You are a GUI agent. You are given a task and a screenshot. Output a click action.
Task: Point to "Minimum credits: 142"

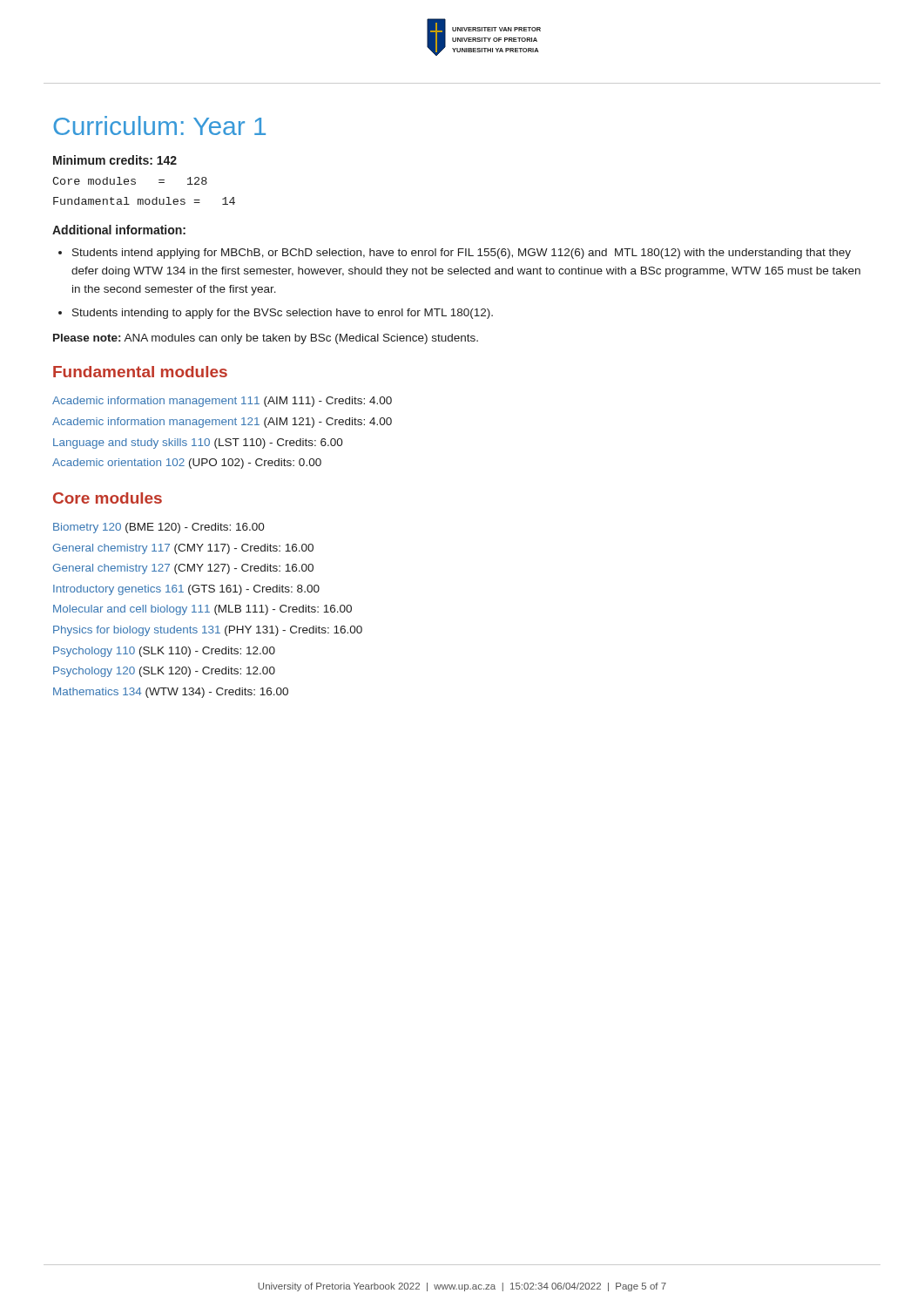pyautogui.click(x=115, y=160)
